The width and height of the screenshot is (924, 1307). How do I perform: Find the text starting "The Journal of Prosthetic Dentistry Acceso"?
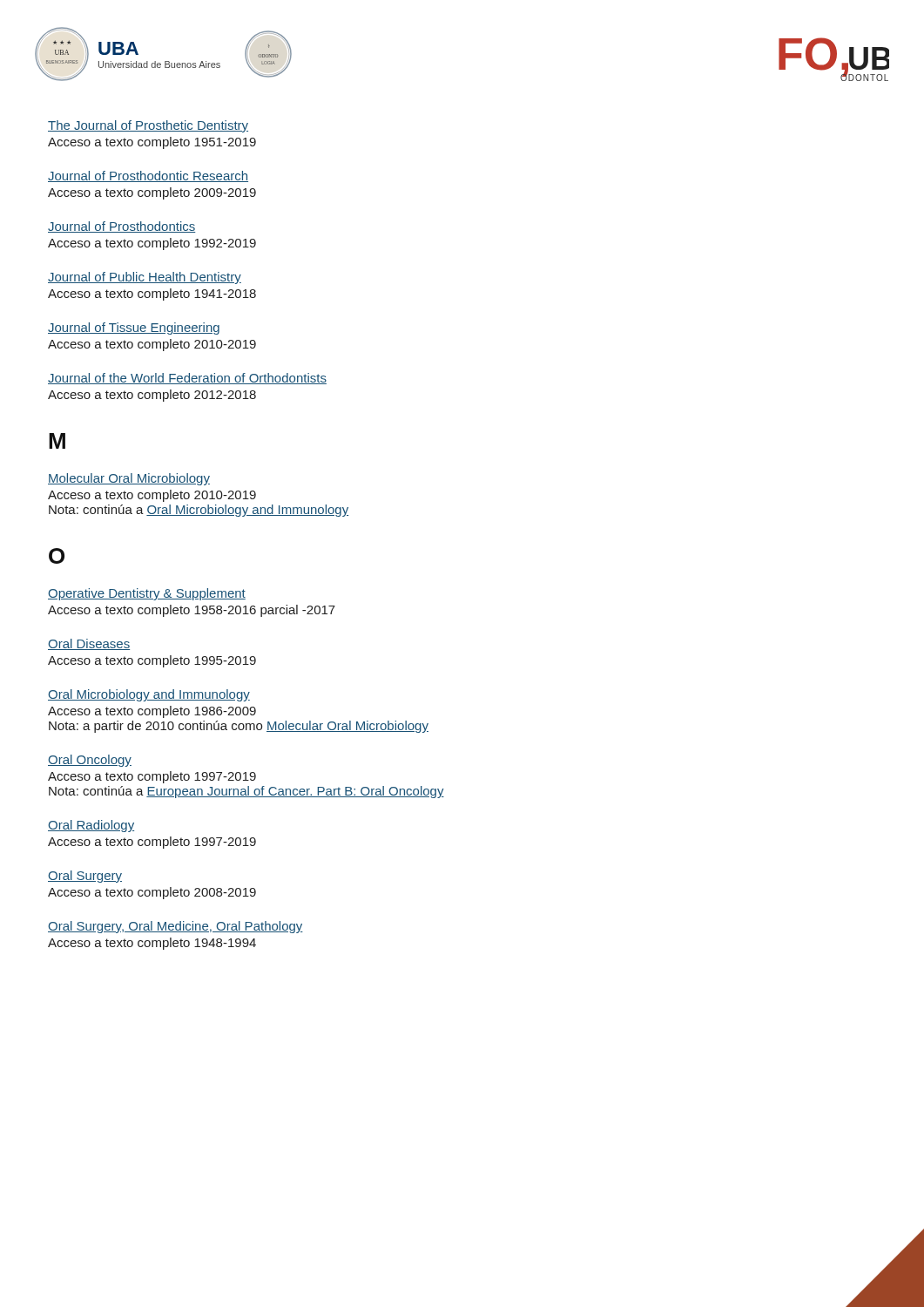click(148, 126)
